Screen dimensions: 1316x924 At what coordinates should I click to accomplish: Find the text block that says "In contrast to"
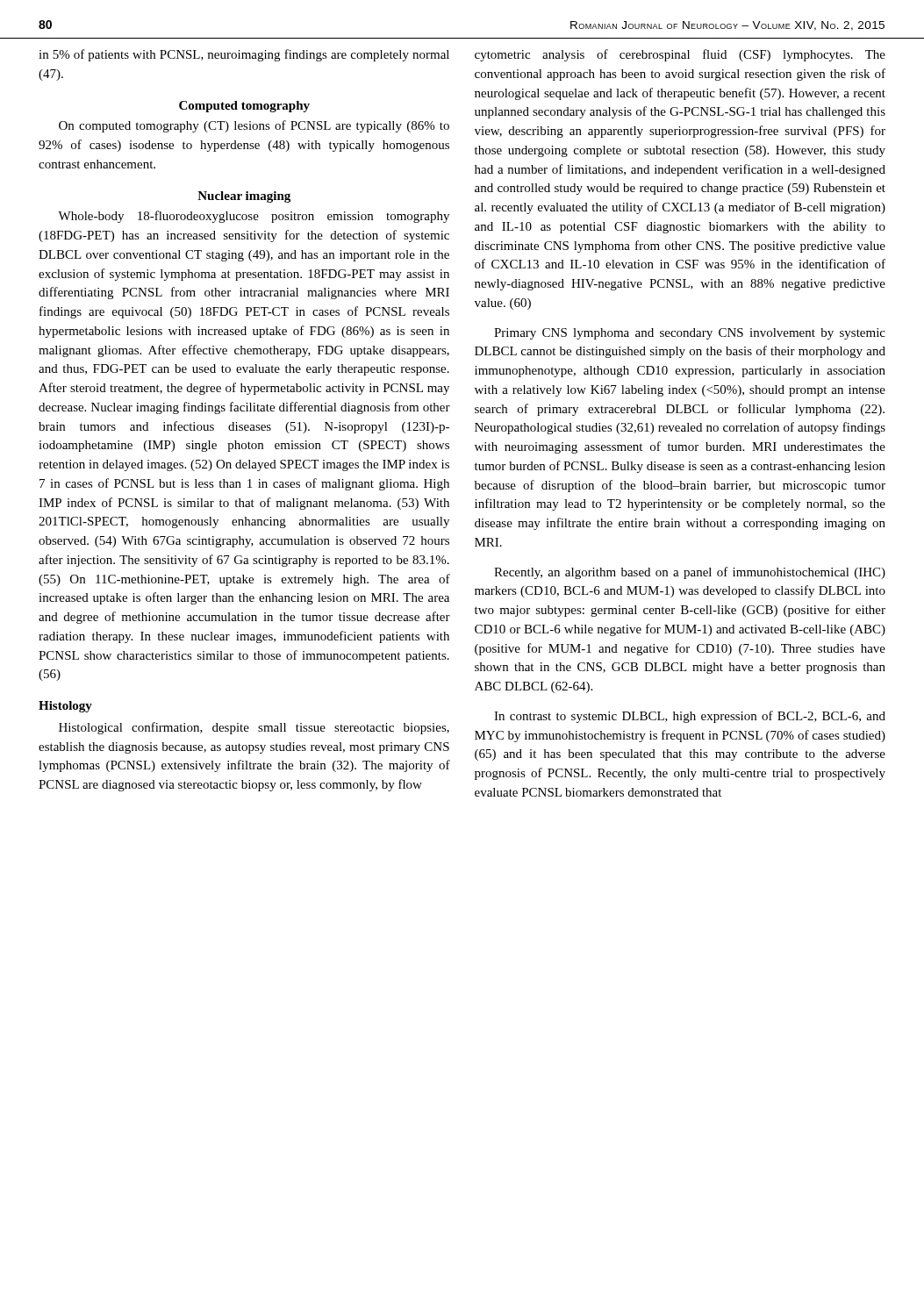680,754
